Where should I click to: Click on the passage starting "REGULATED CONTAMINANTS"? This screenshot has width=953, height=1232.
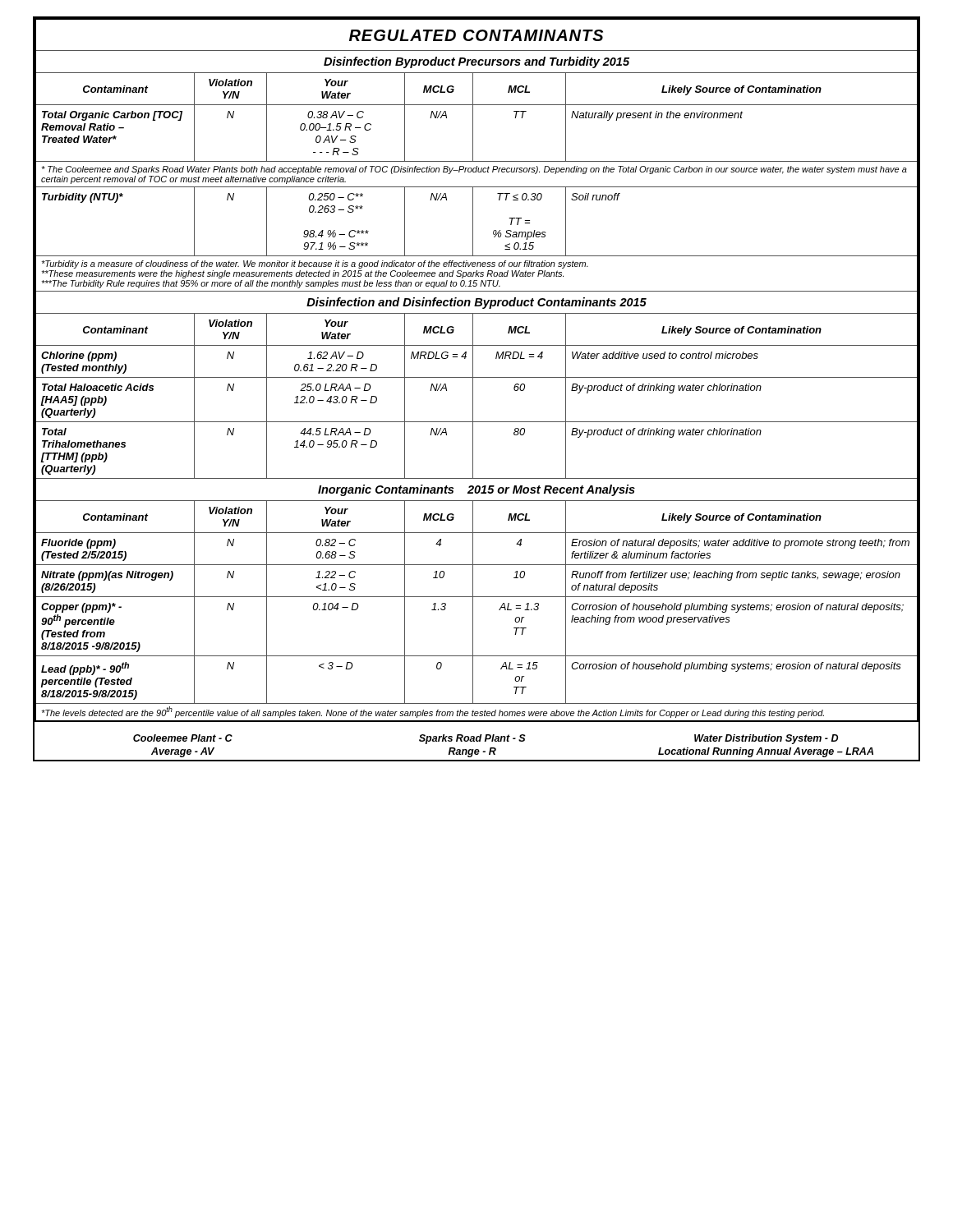476,35
